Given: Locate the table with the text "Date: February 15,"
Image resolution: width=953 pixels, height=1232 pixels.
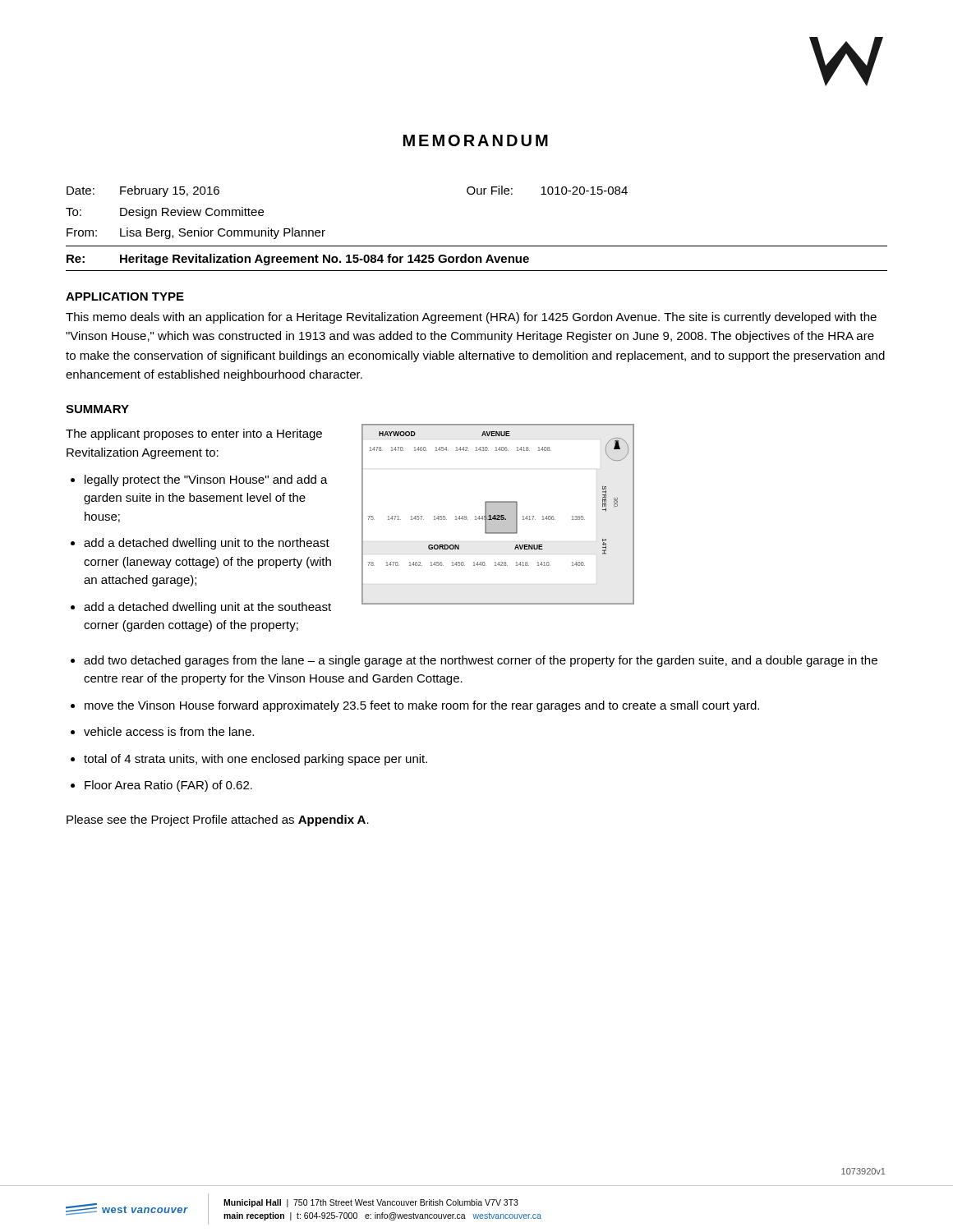Looking at the screenshot, I should click(476, 225).
